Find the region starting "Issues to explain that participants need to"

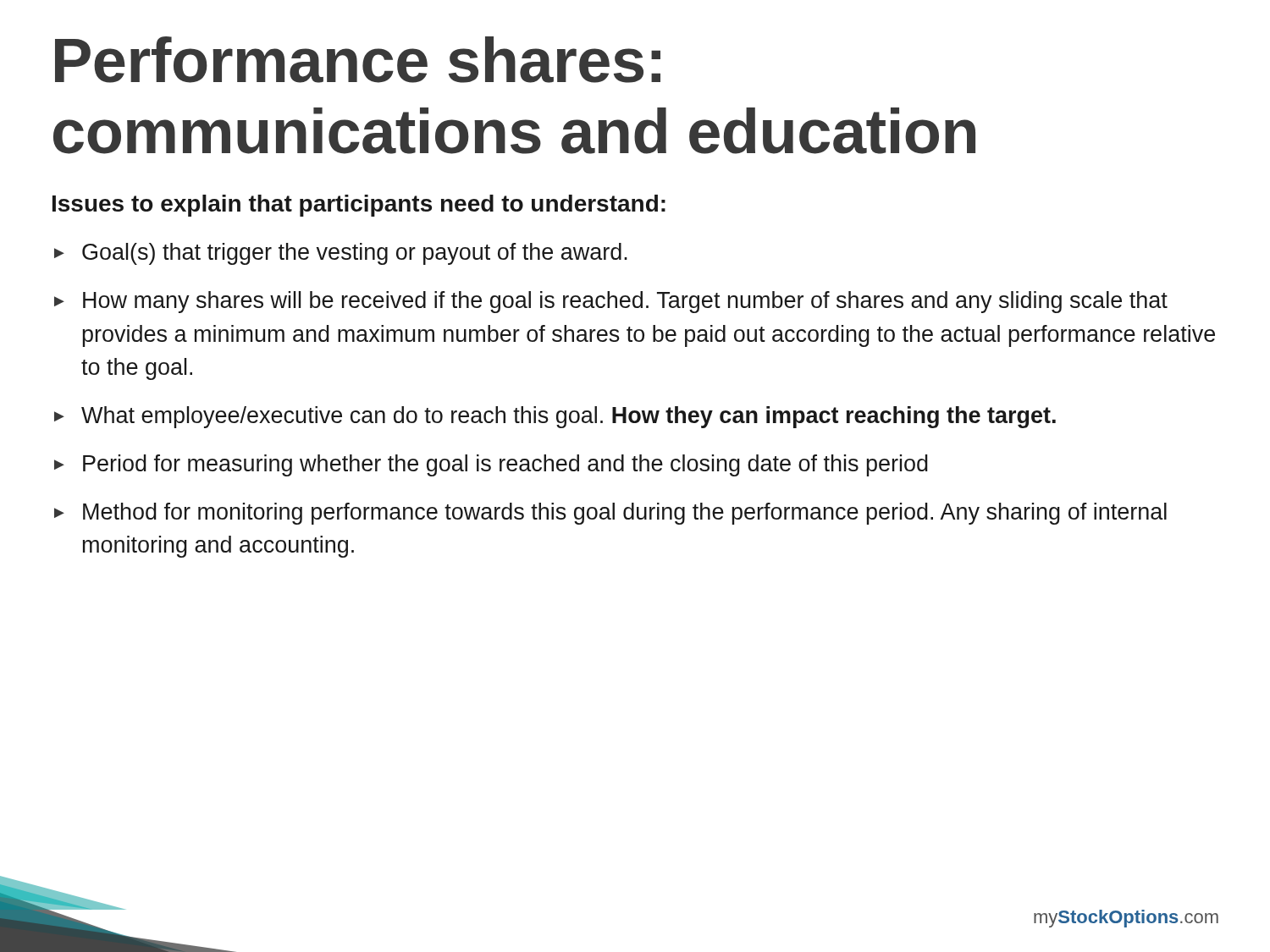coord(359,204)
